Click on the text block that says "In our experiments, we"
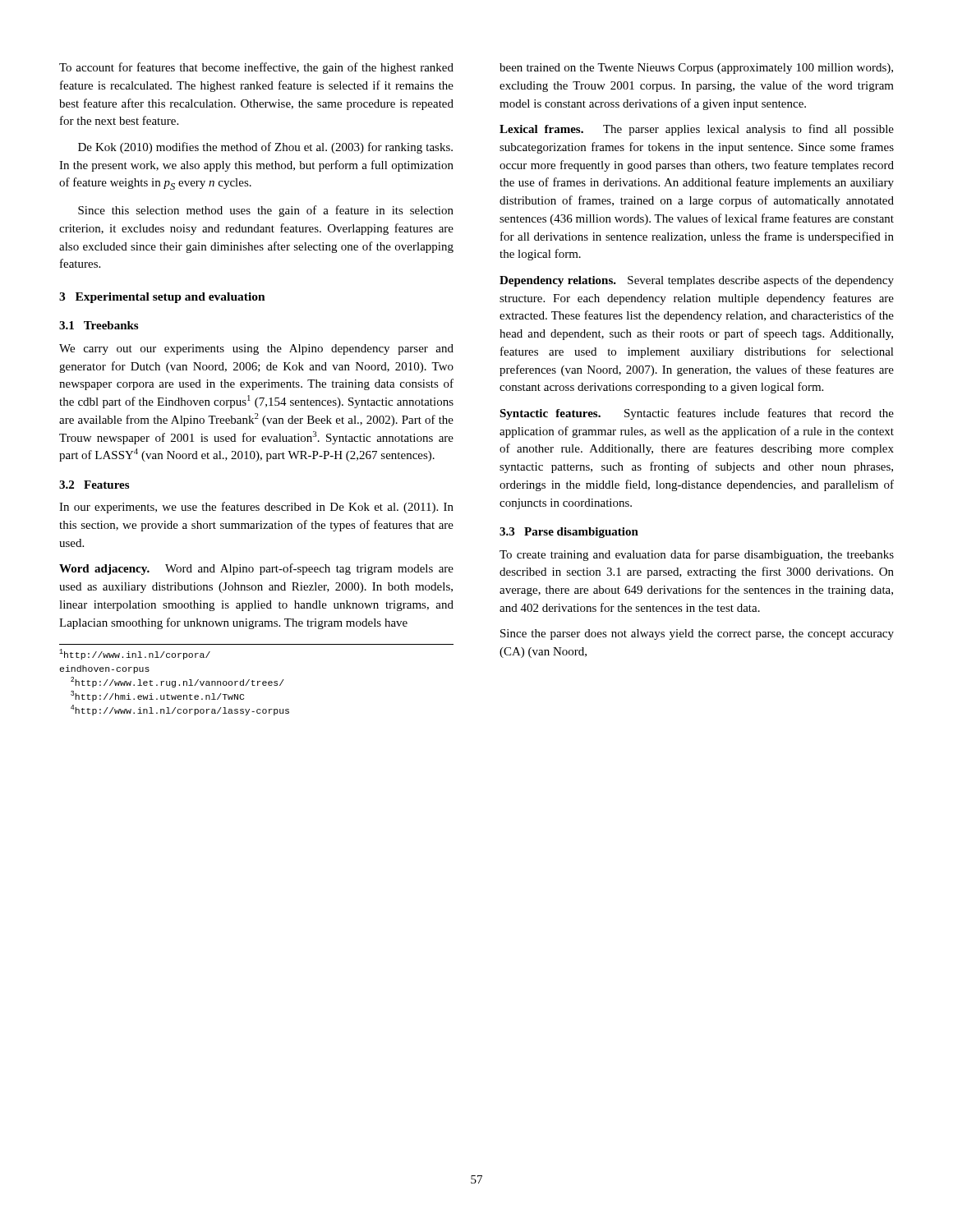Viewport: 953px width, 1232px height. (x=256, y=526)
